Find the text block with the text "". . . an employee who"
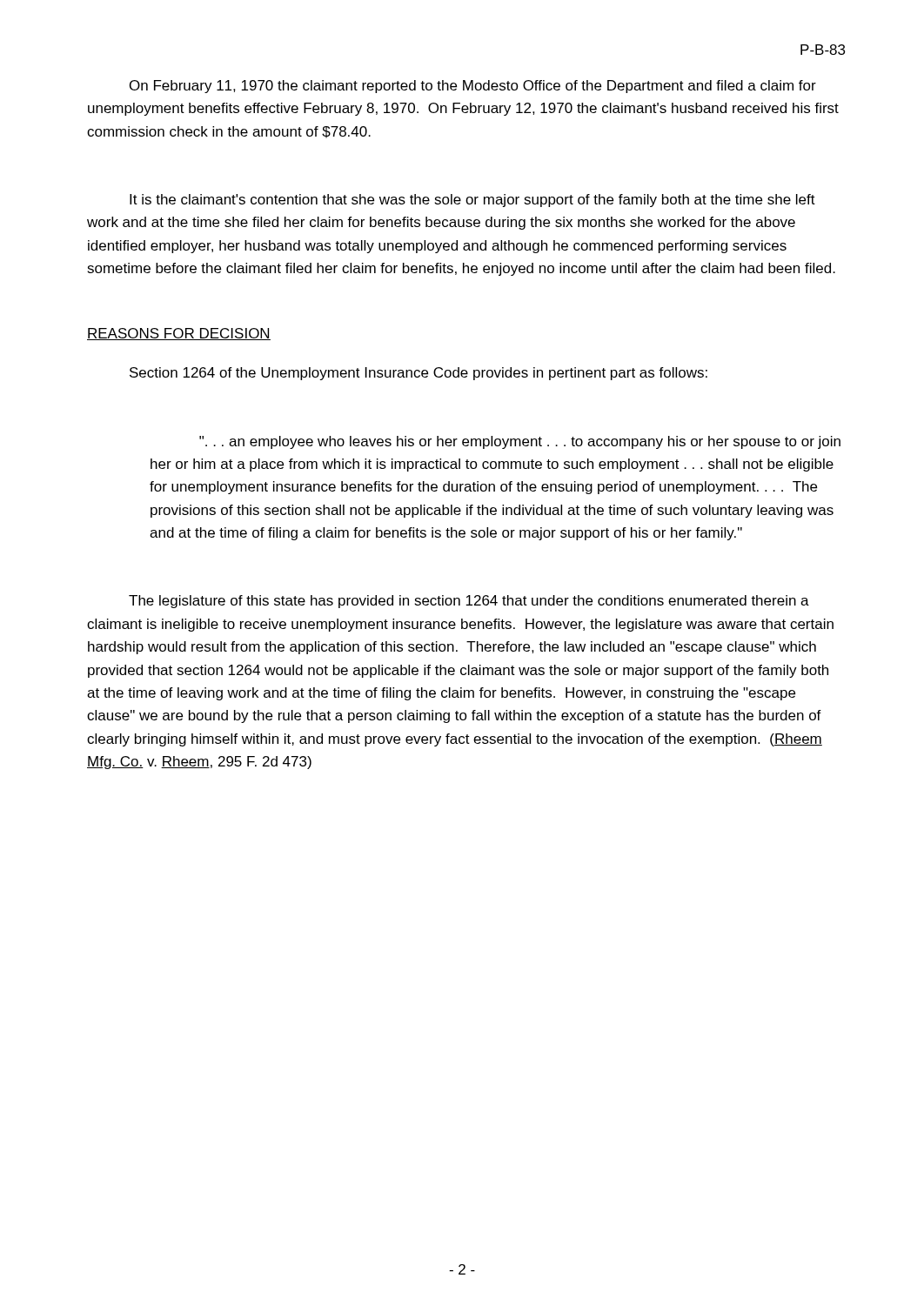 pyautogui.click(x=496, y=487)
